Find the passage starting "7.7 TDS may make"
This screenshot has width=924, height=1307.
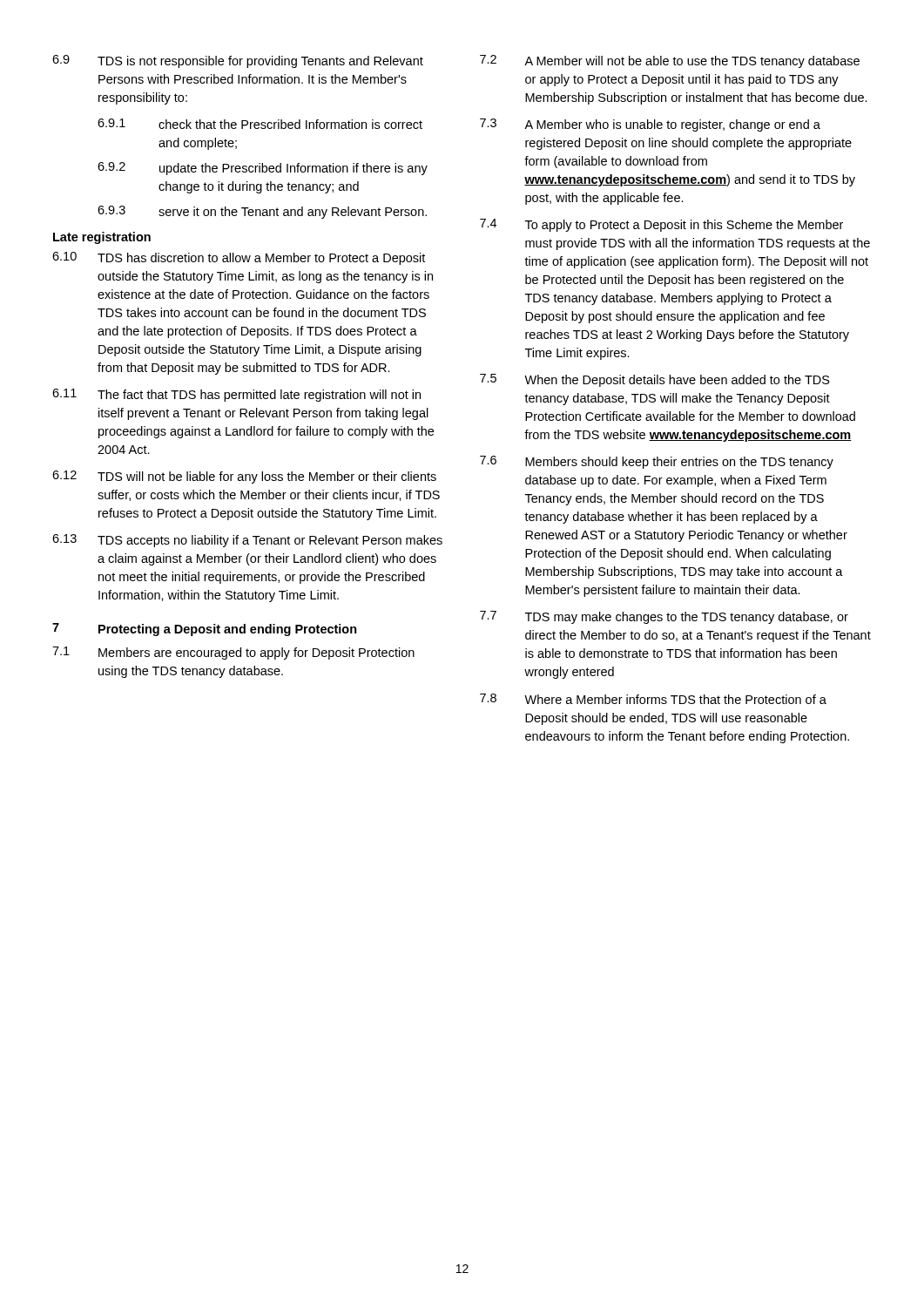[676, 645]
